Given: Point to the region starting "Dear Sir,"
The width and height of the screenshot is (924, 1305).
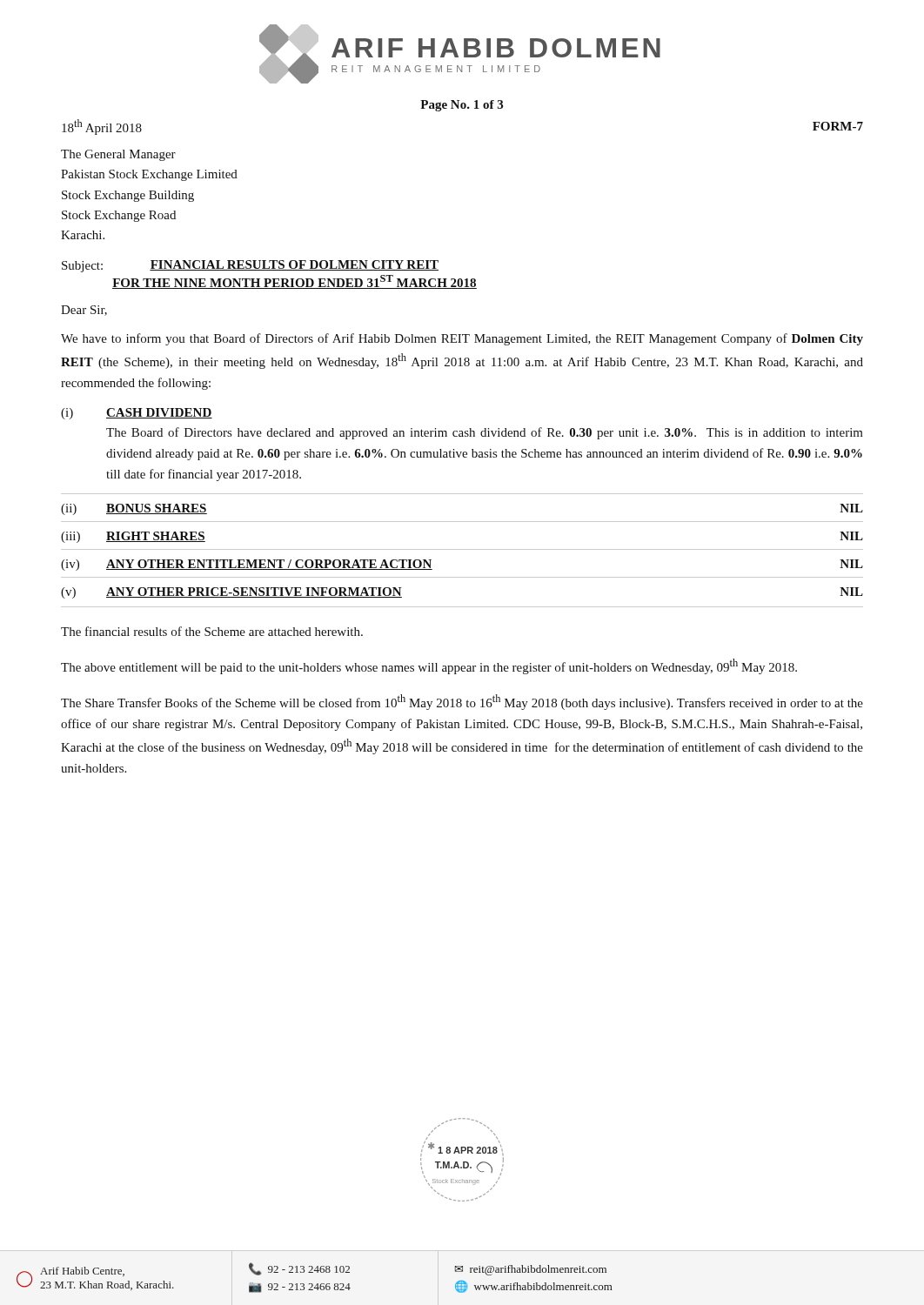Looking at the screenshot, I should 84,310.
